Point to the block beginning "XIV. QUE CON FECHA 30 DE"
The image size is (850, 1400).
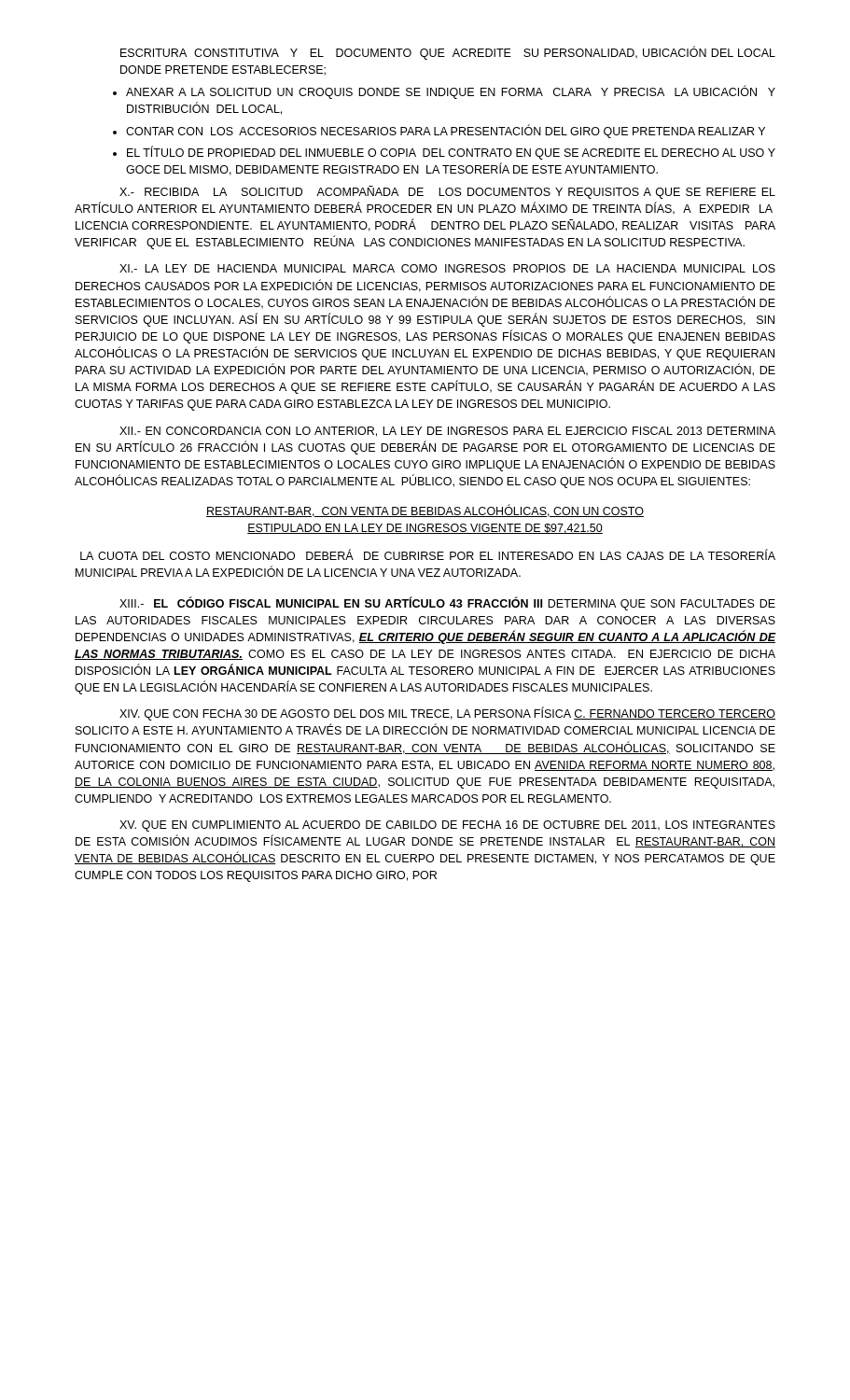pos(425,756)
